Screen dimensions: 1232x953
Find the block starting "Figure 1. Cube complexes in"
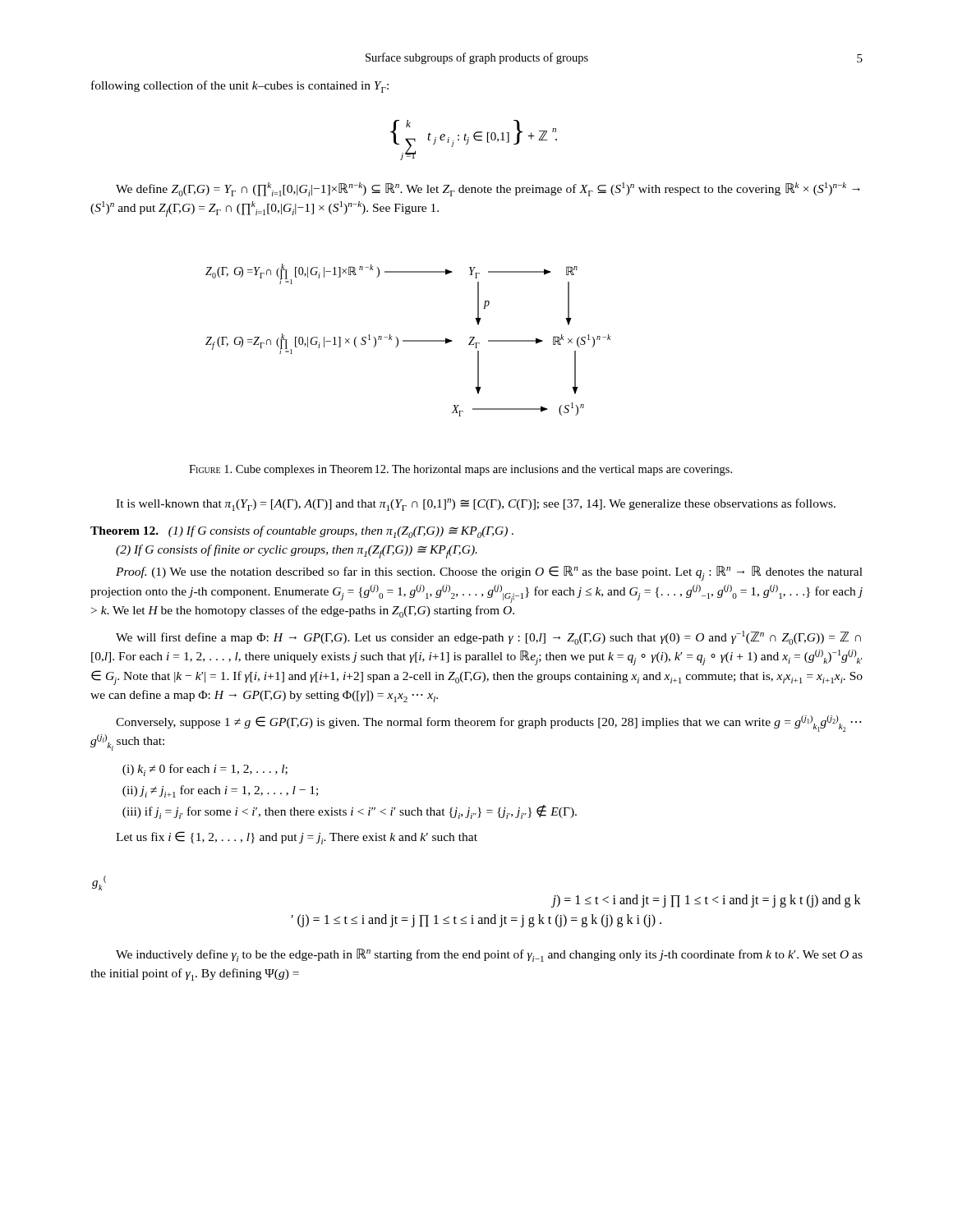pos(461,469)
